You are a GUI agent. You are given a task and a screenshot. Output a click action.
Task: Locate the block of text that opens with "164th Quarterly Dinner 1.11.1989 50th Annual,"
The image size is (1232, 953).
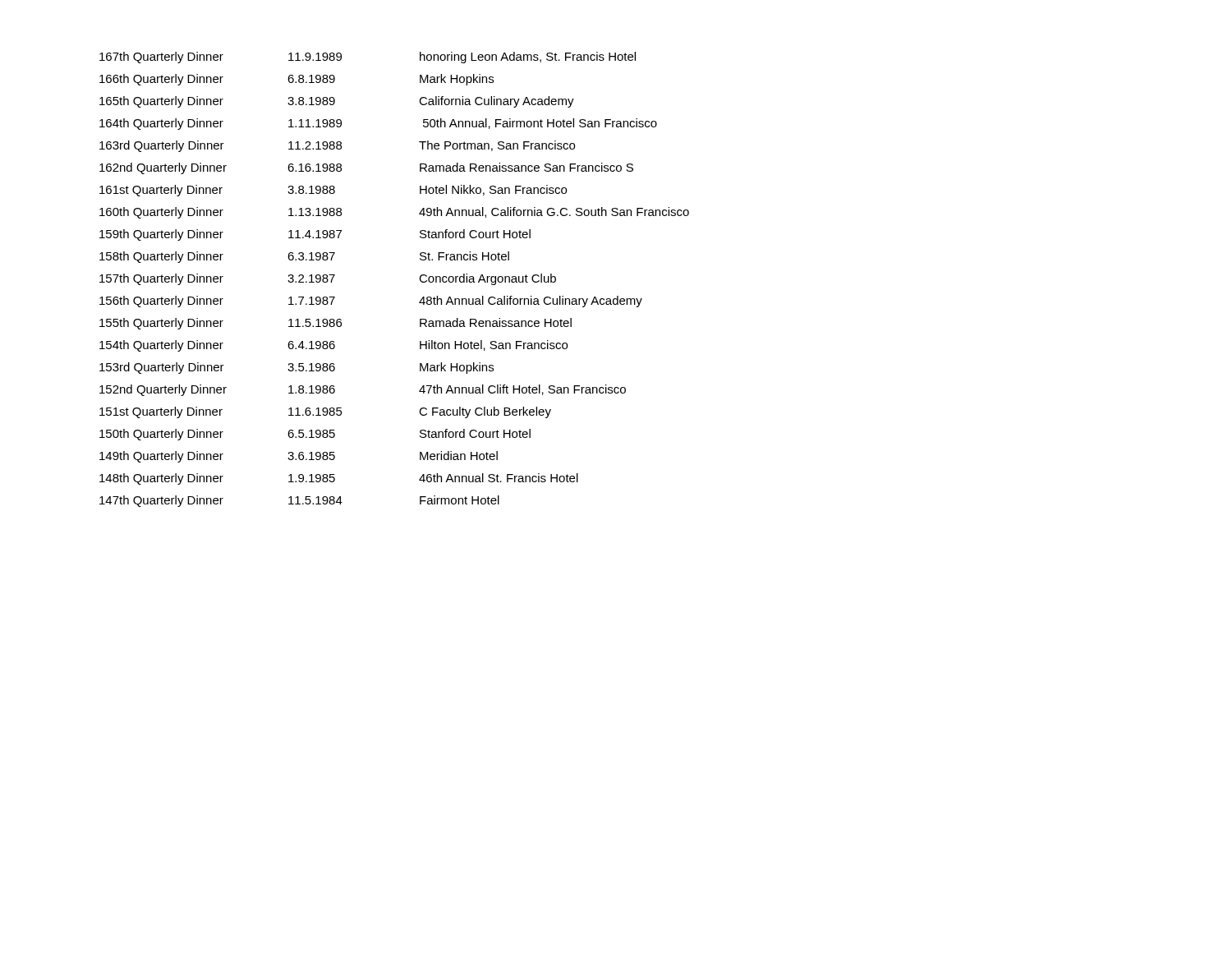pos(632,123)
